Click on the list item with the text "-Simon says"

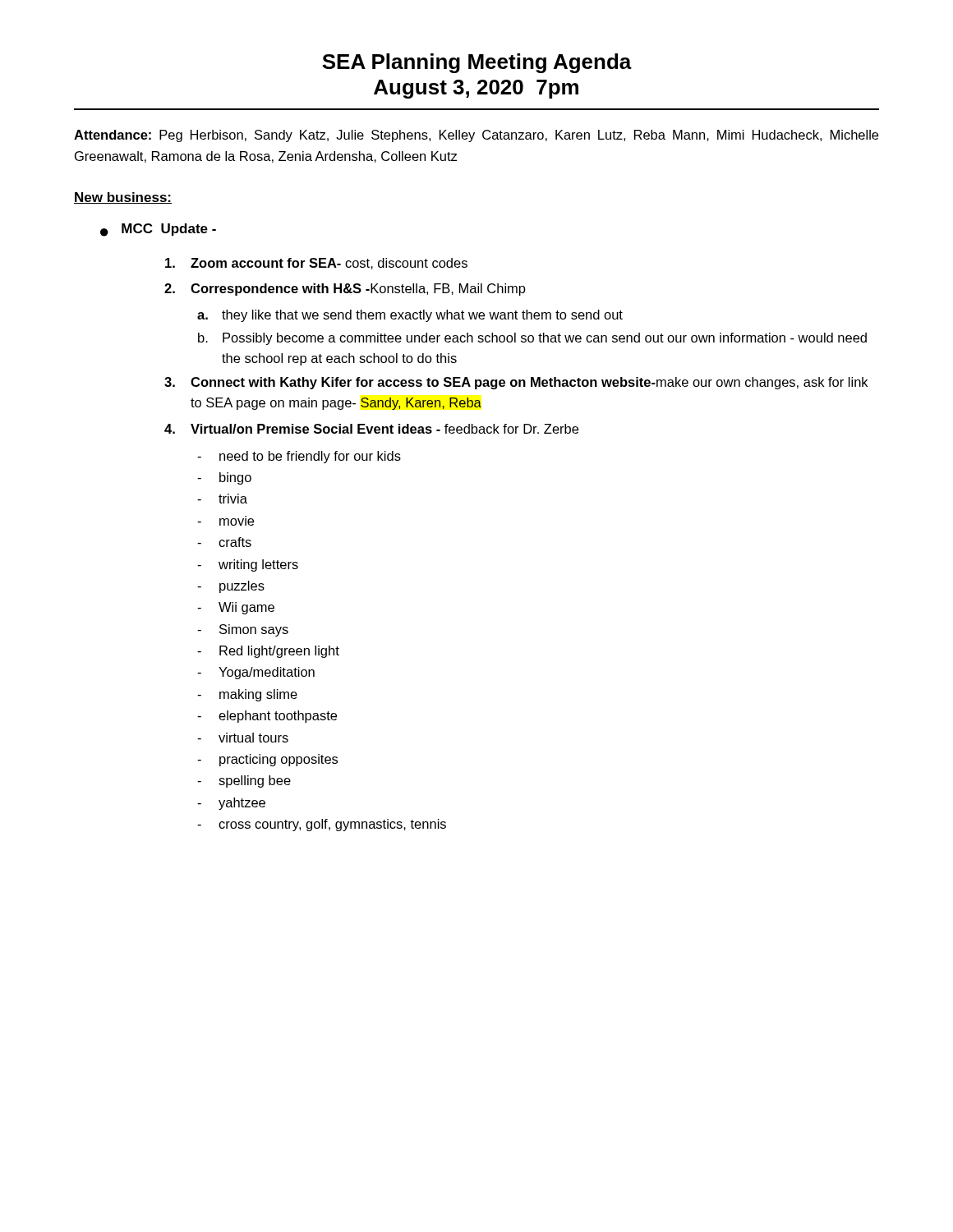(243, 629)
